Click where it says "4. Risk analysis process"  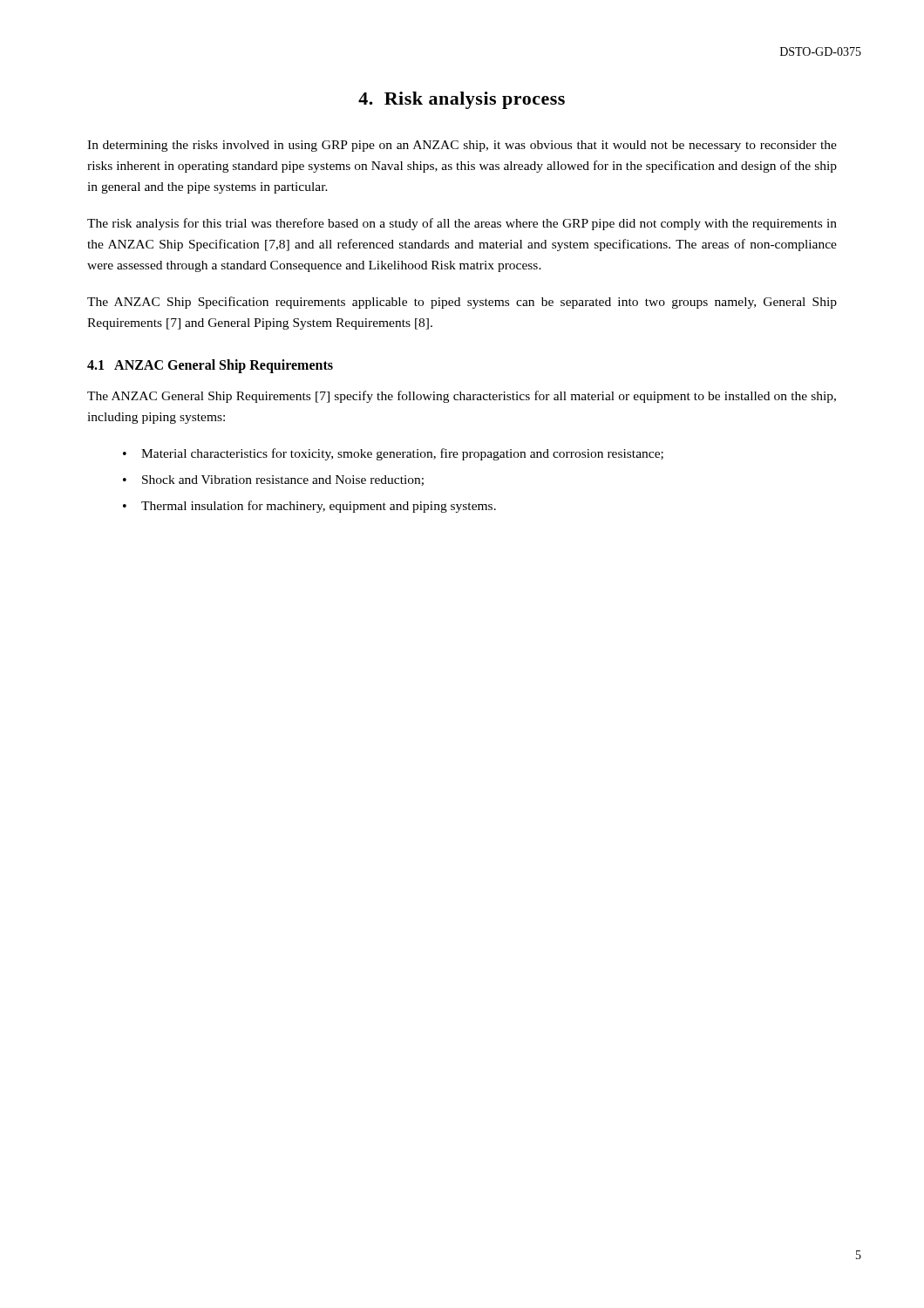tap(462, 98)
